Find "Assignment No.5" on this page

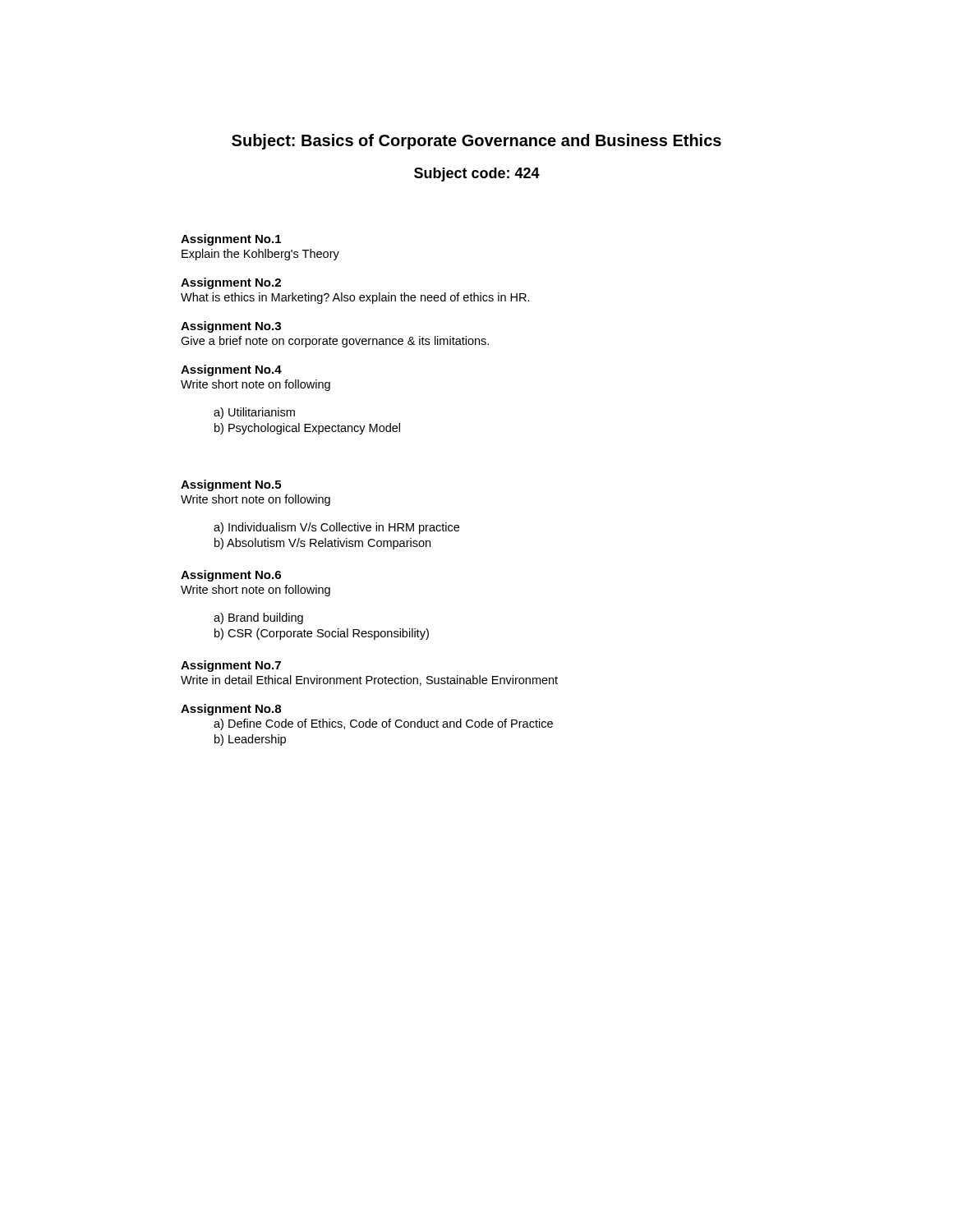click(x=231, y=484)
